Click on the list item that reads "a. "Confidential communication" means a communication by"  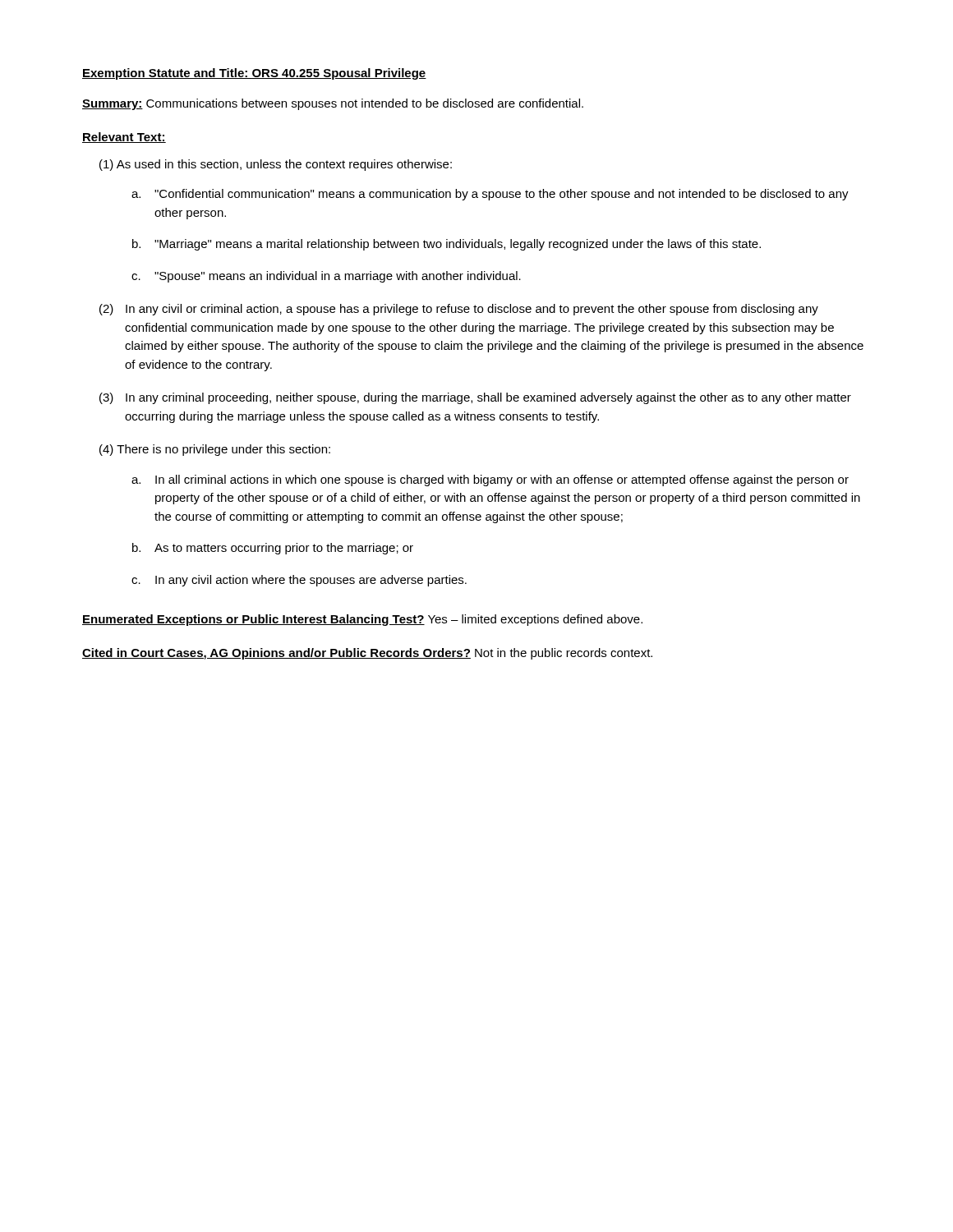pos(501,203)
